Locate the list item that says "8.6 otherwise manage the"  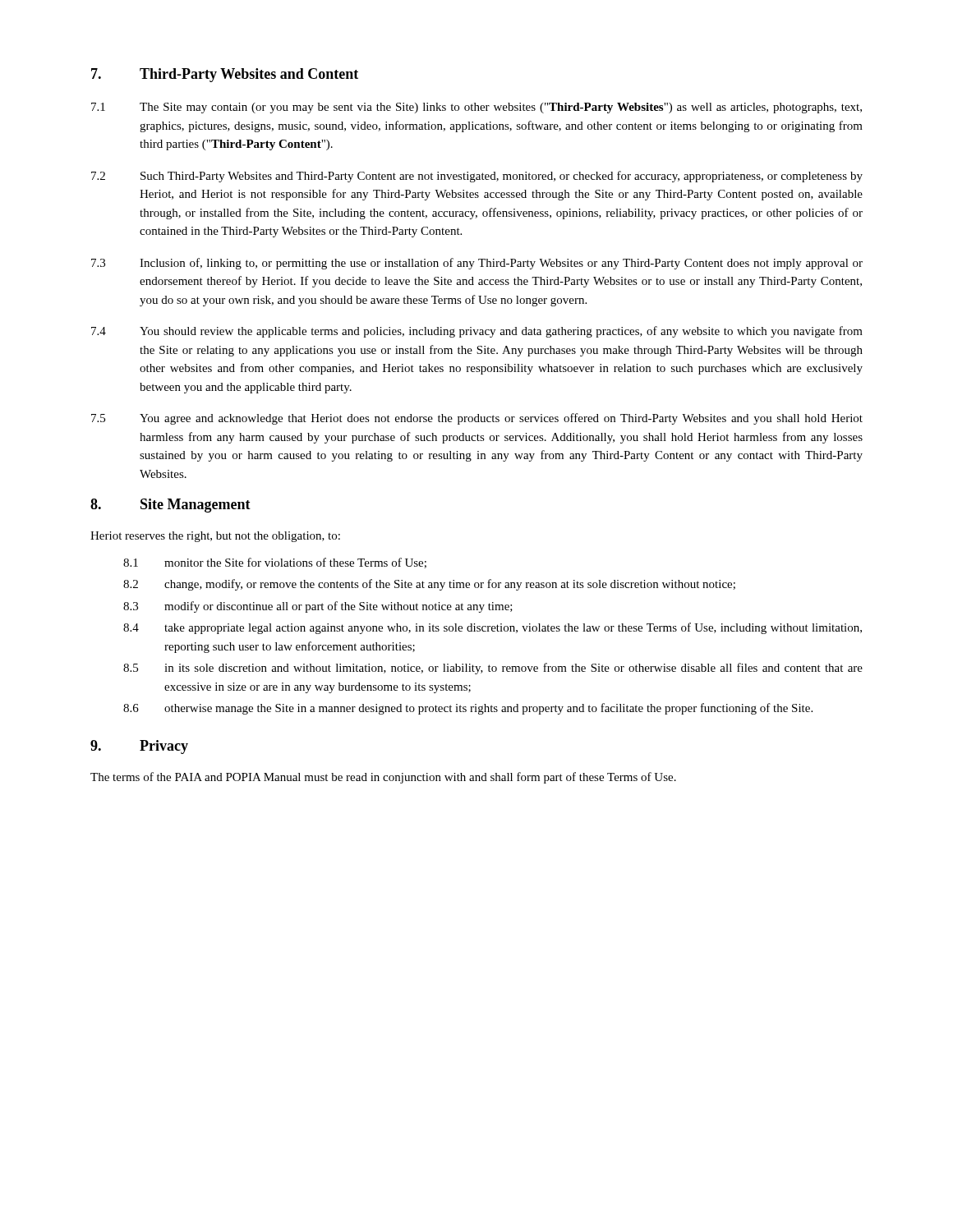coord(493,708)
